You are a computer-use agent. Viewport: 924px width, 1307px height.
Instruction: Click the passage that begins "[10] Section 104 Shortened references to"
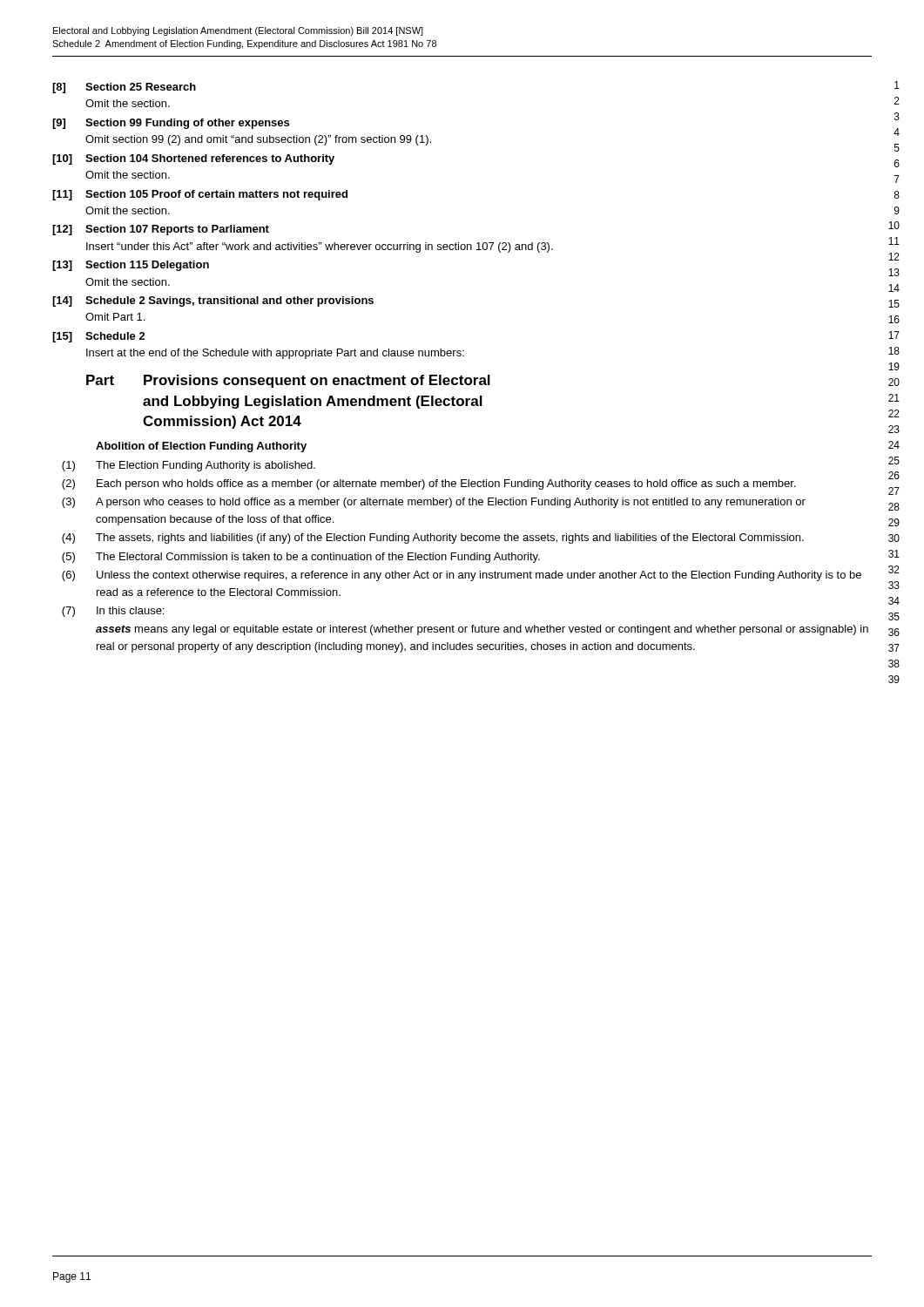click(193, 159)
